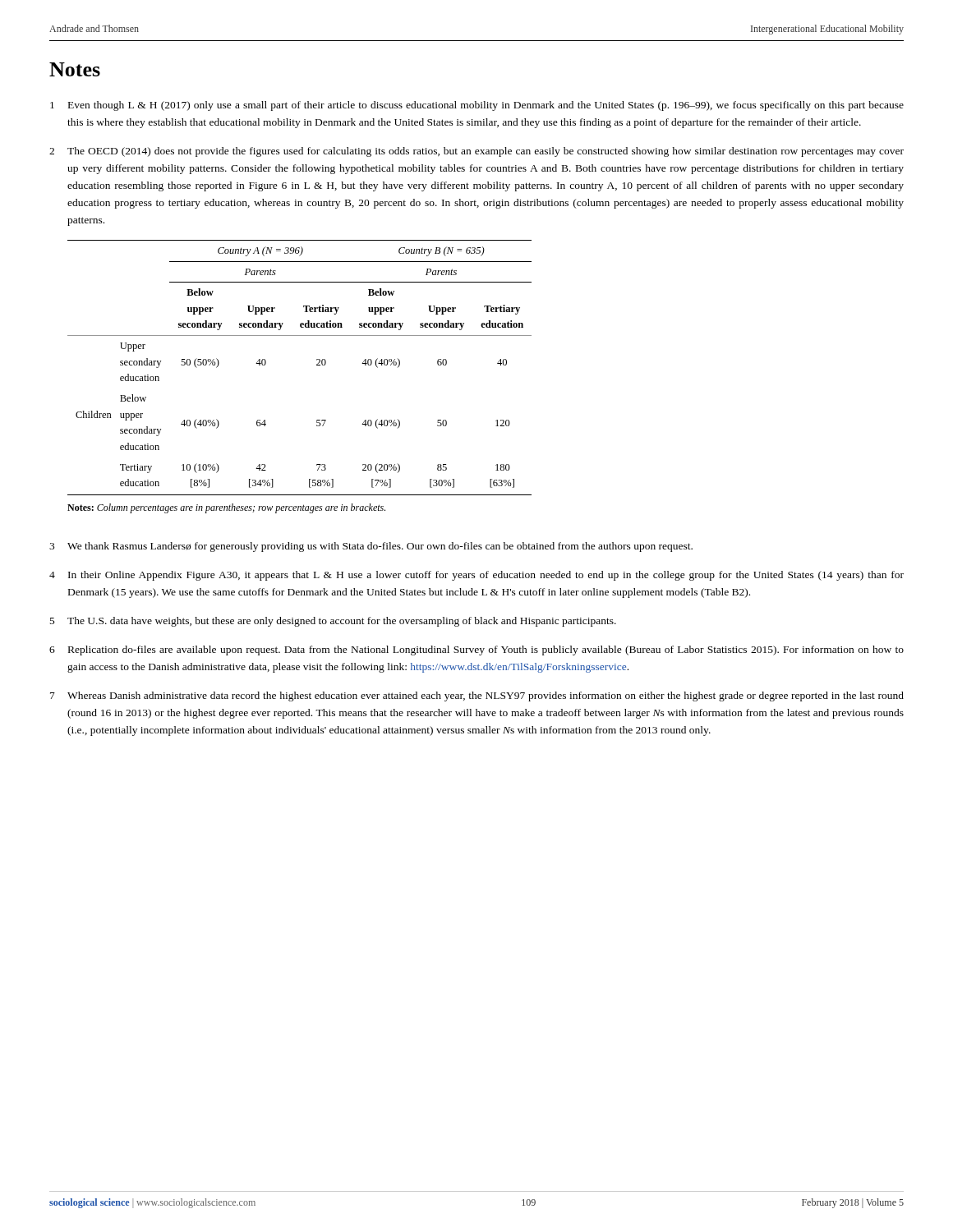Click the title
This screenshot has height=1232, width=953.
click(x=75, y=69)
